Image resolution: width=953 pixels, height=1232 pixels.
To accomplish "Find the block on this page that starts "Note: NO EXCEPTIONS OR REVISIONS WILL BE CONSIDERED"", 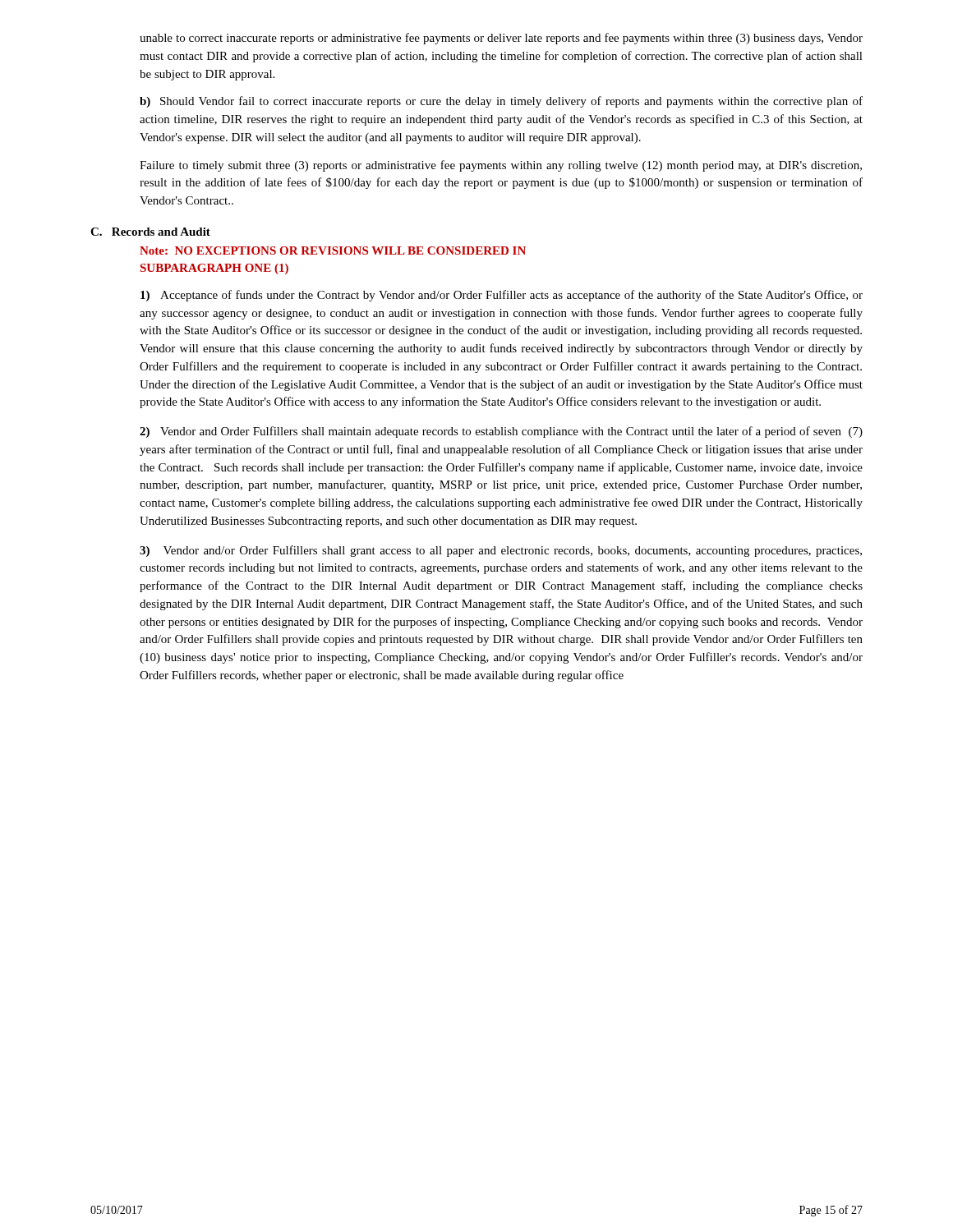I will pos(333,250).
